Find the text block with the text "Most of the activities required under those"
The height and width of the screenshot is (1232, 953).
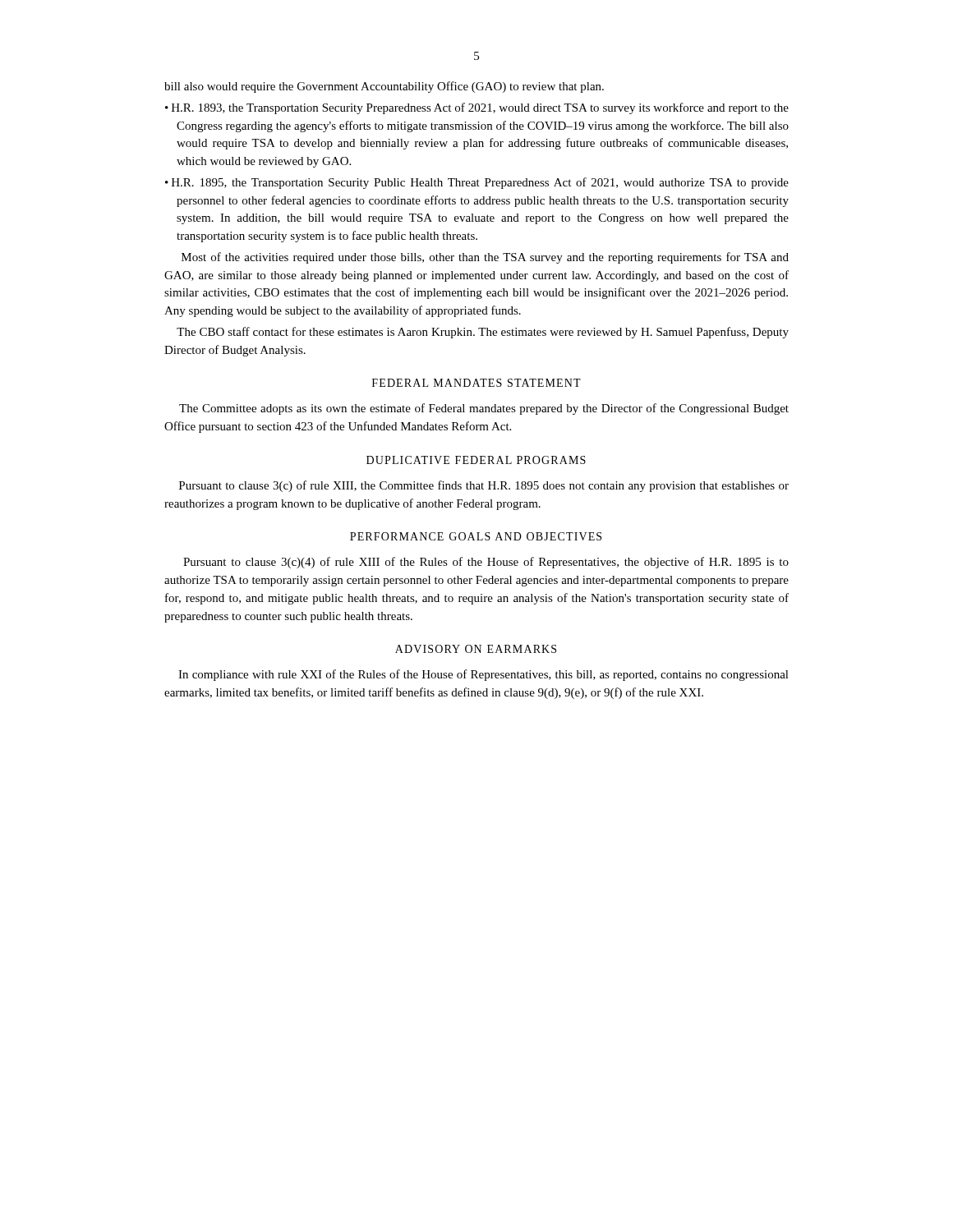coord(476,284)
